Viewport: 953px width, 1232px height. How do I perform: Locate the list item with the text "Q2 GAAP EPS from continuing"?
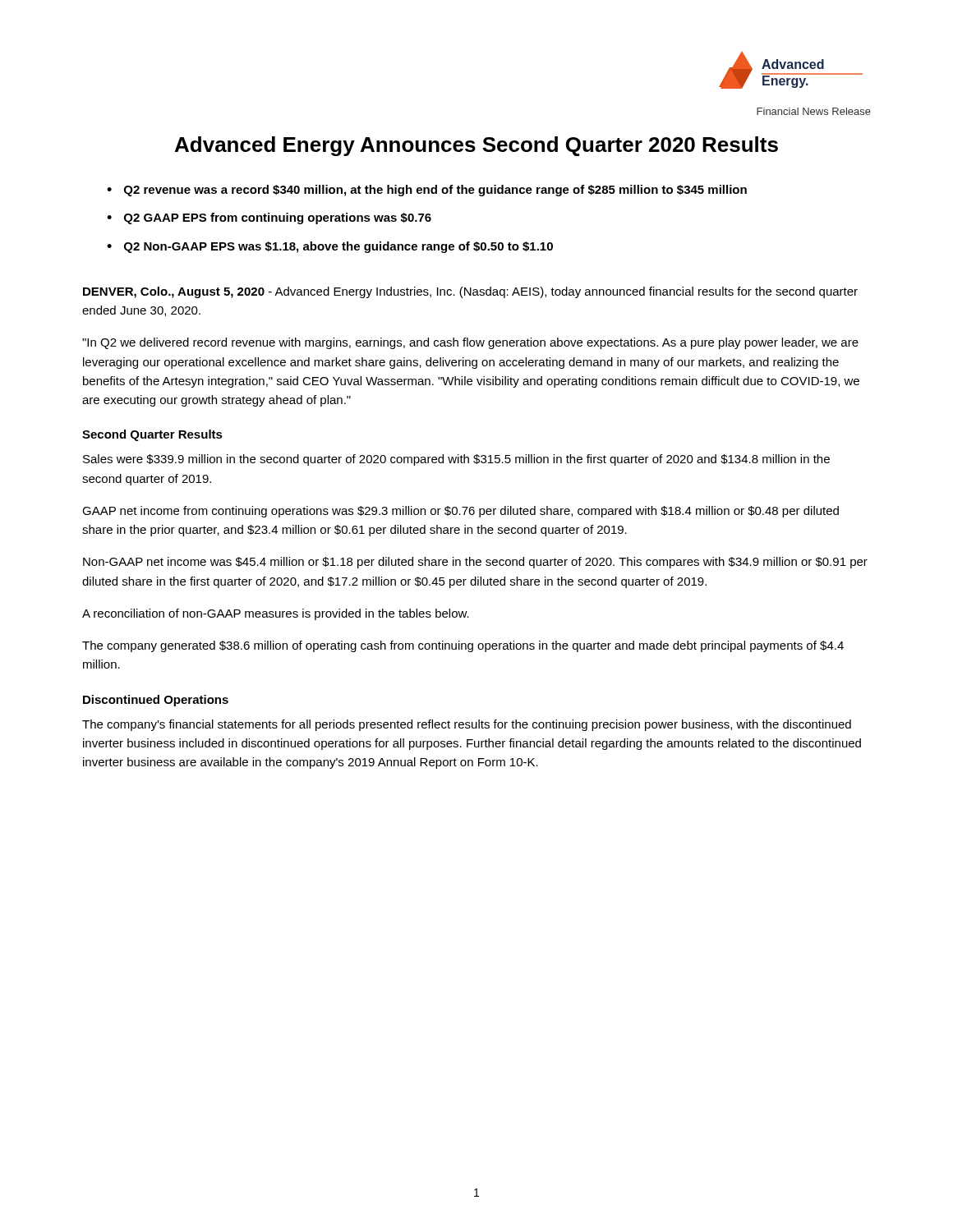pyautogui.click(x=277, y=218)
